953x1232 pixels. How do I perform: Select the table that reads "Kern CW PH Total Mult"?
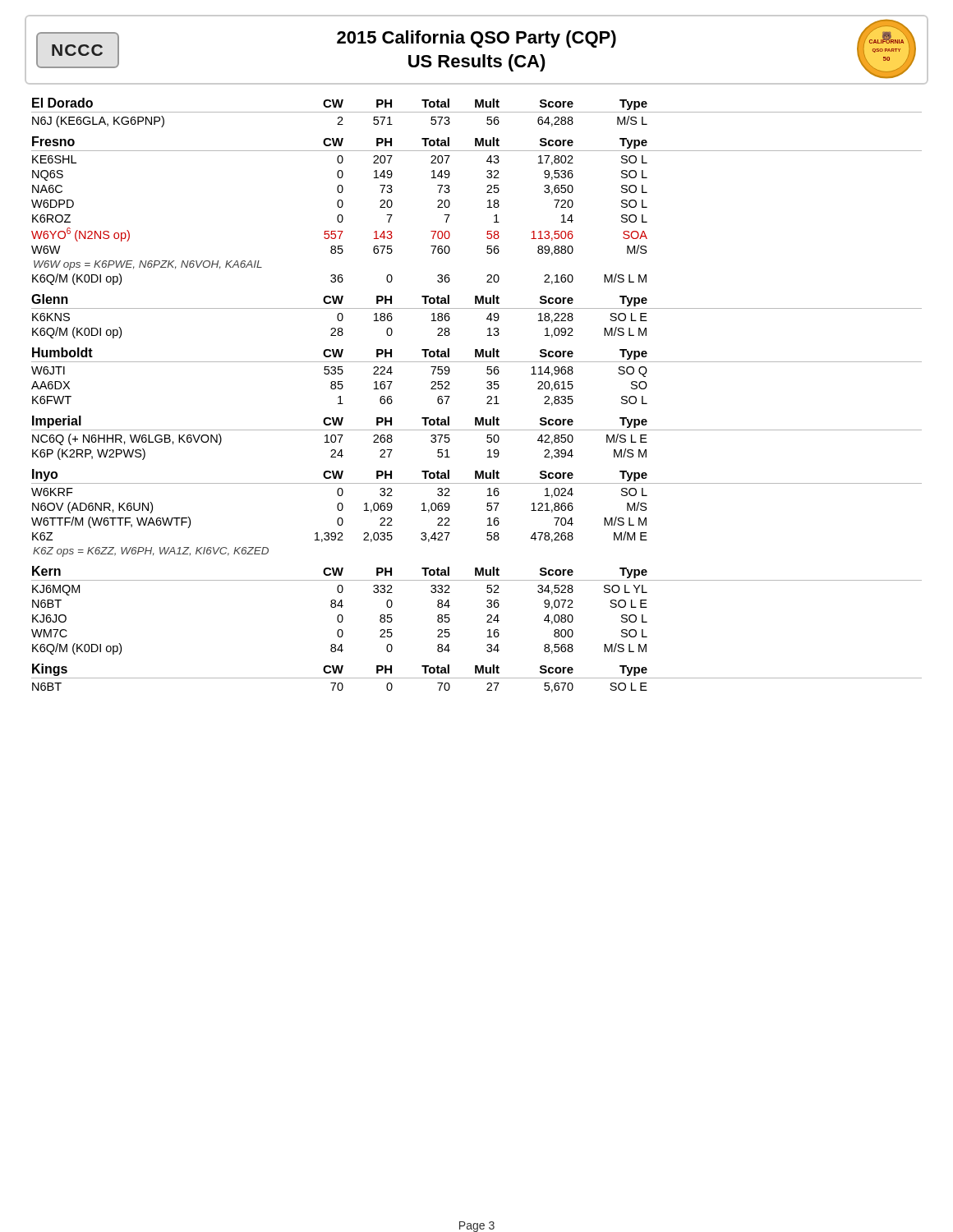476,610
